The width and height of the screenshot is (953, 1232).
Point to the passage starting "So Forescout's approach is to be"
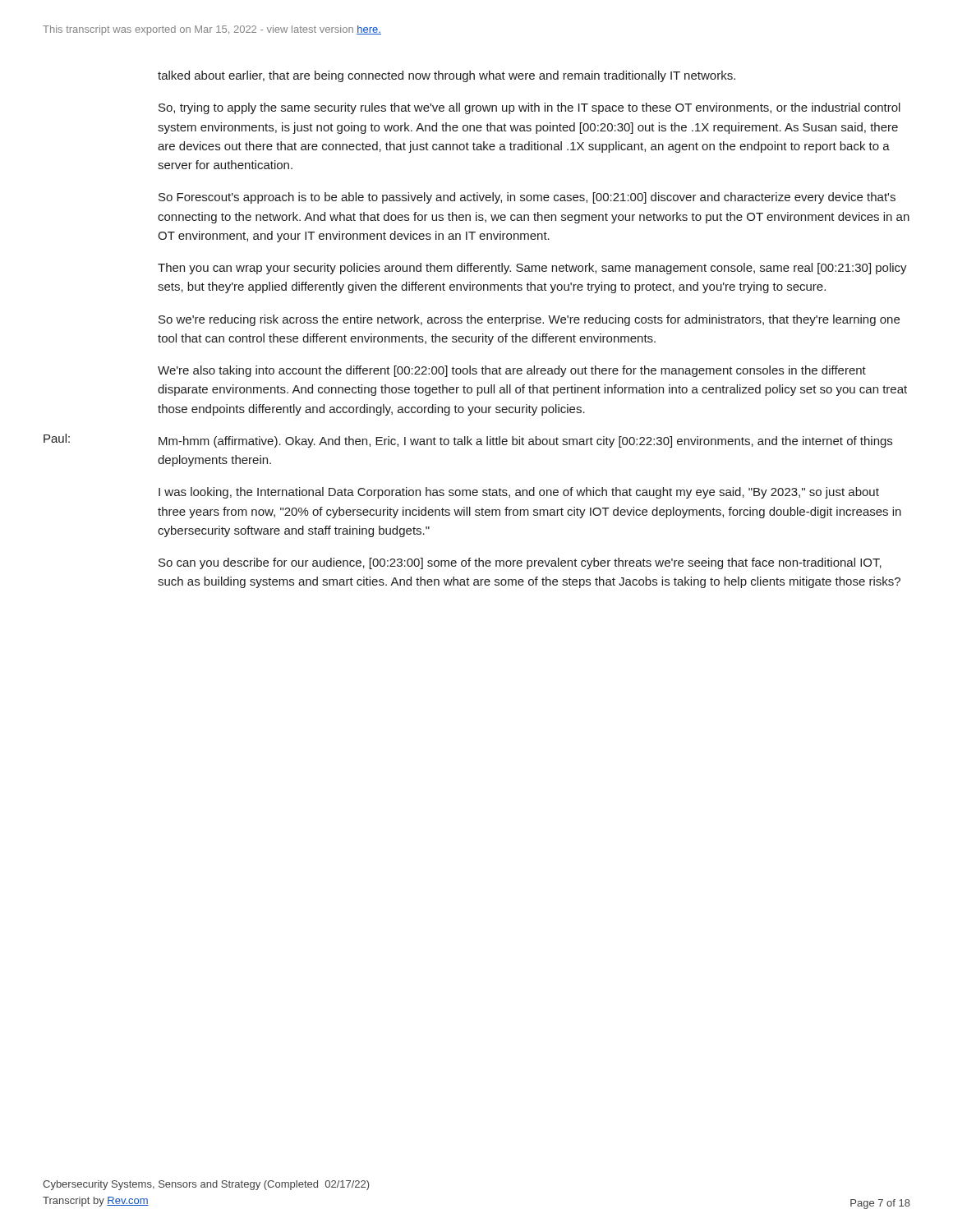pyautogui.click(x=534, y=216)
